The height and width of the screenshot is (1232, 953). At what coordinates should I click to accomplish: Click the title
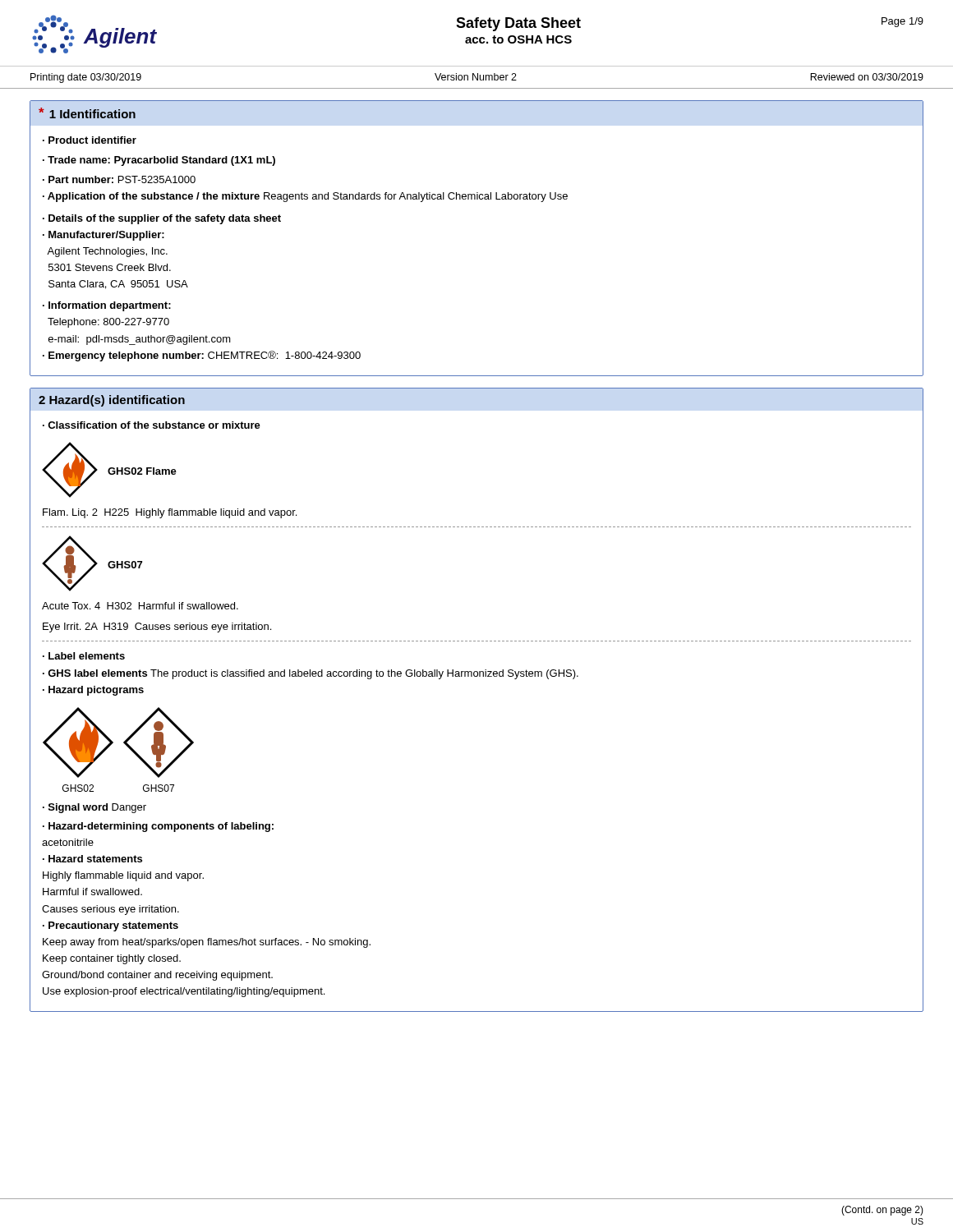click(x=518, y=23)
